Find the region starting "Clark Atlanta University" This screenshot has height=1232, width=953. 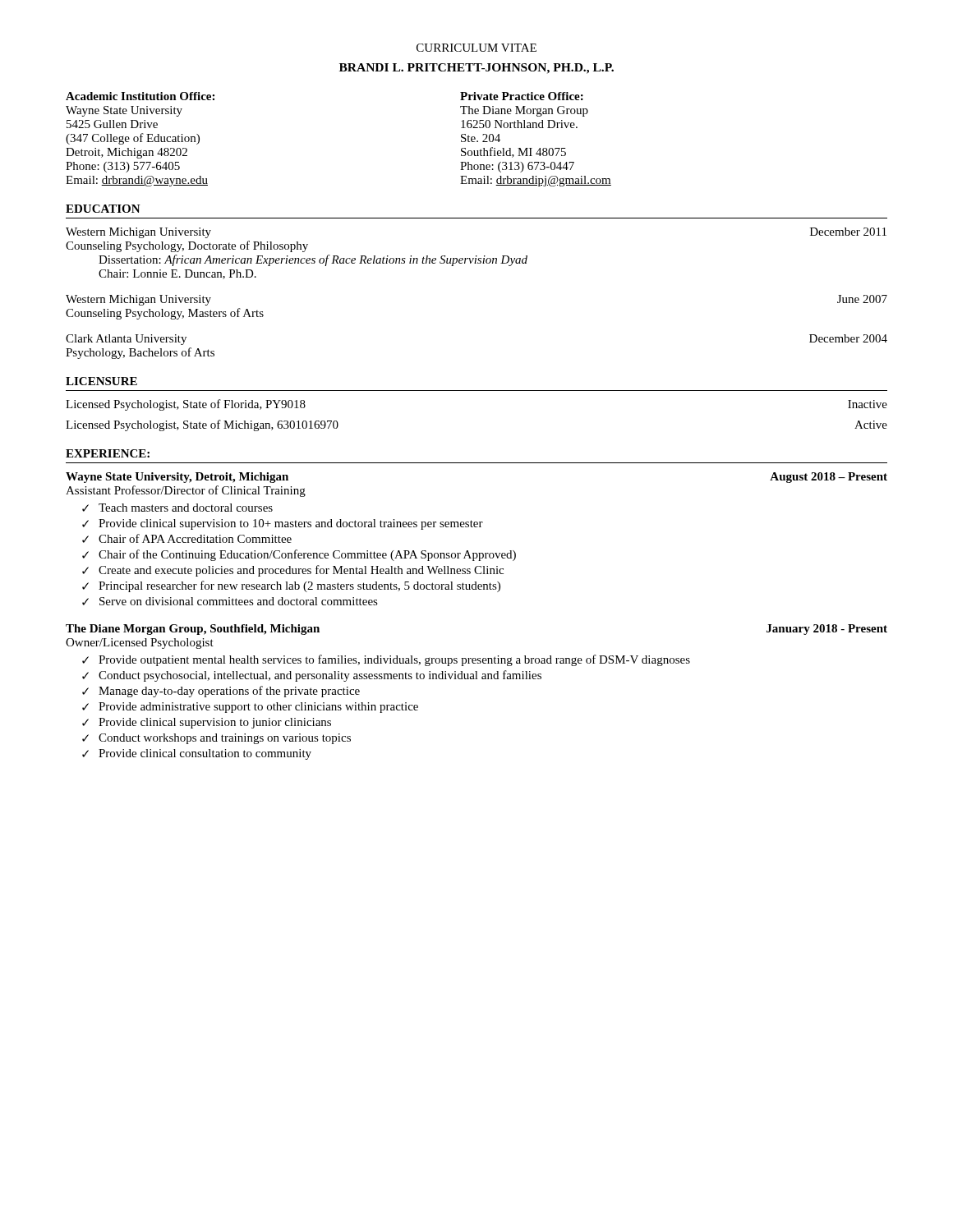click(128, 340)
